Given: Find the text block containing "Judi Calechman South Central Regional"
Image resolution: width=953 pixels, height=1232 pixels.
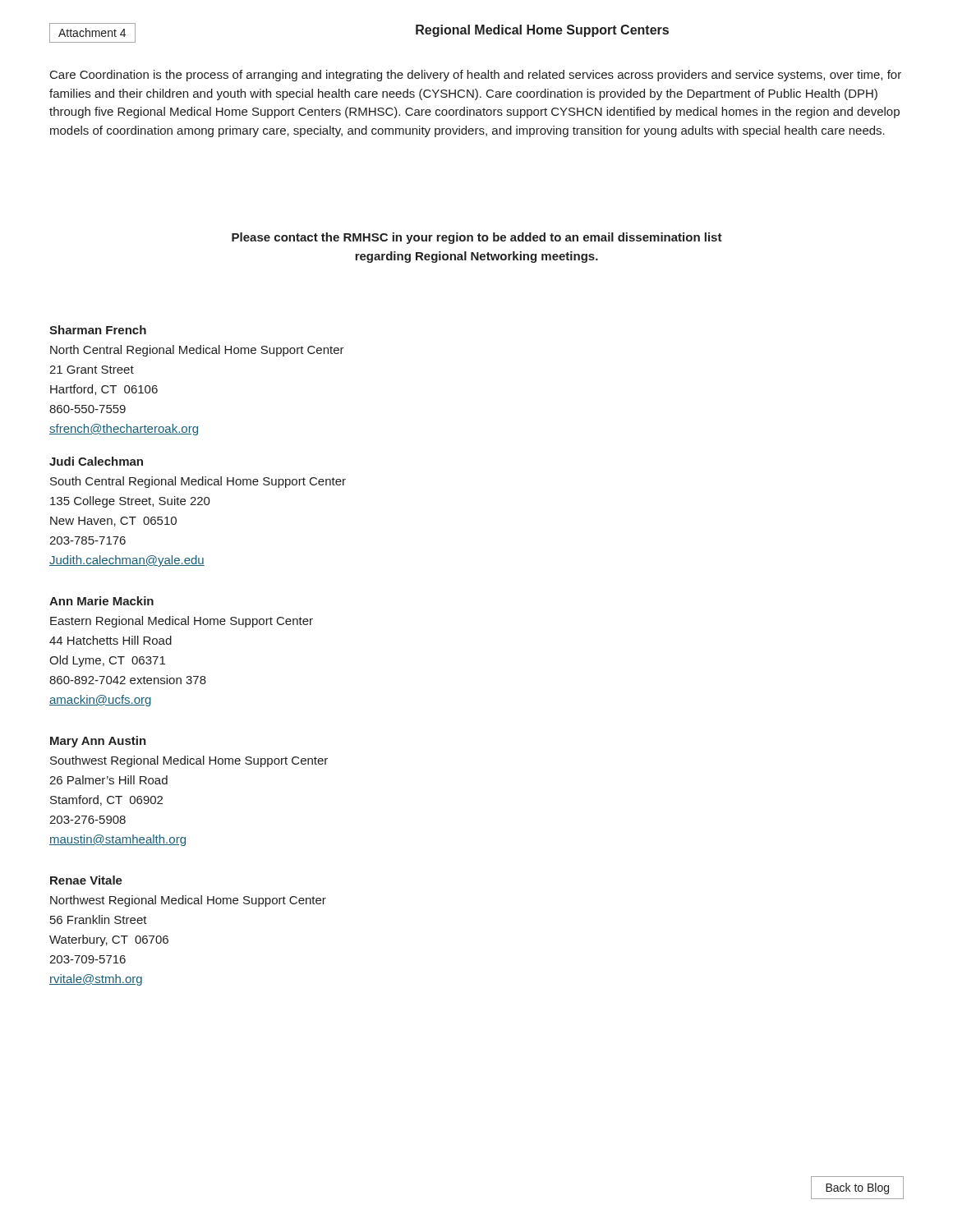Looking at the screenshot, I should 198,510.
